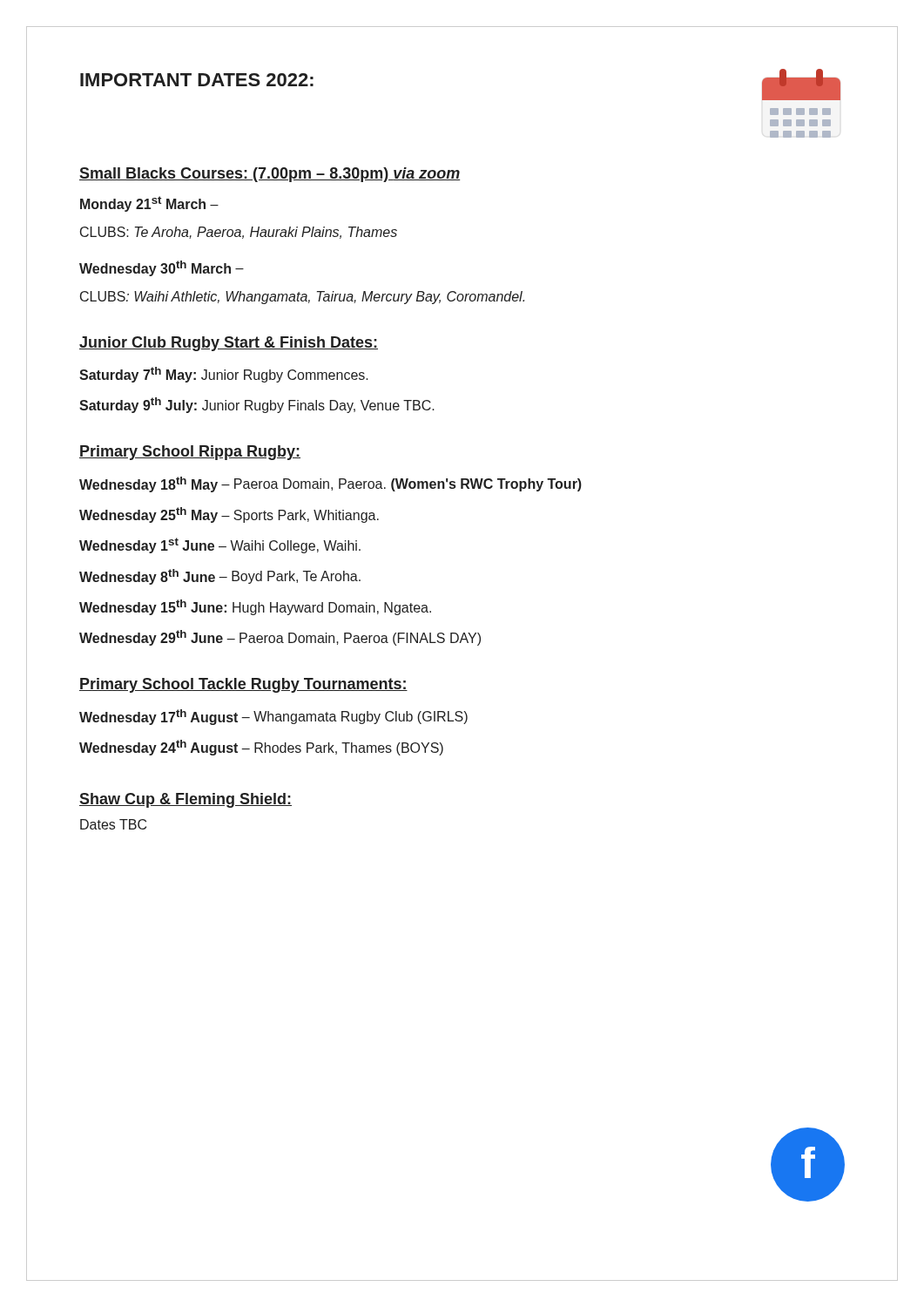Locate the block of text that opens with "Wednesday 29th June"
The width and height of the screenshot is (924, 1307).
coord(280,637)
